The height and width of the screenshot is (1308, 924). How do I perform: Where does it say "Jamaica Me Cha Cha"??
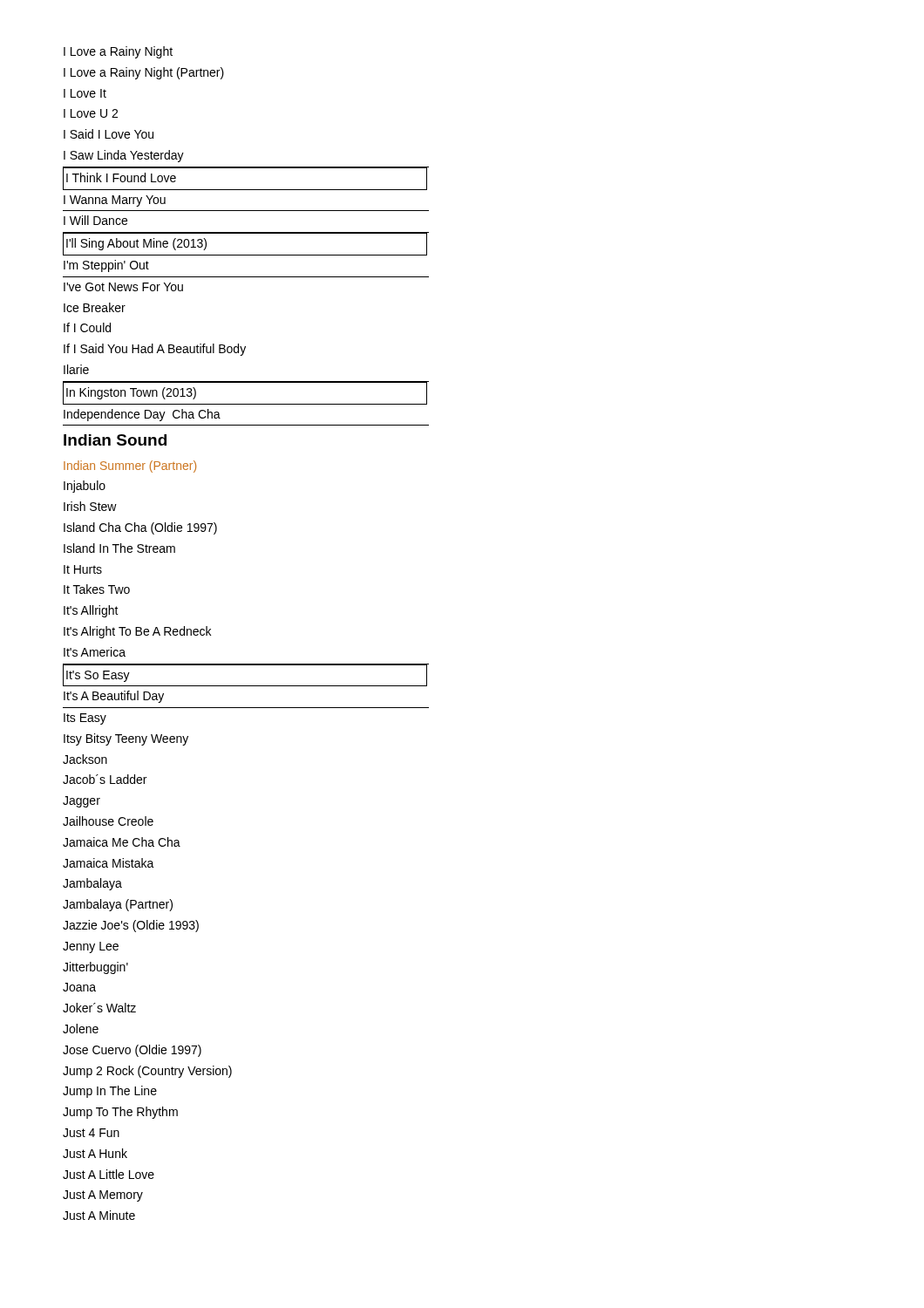(121, 842)
